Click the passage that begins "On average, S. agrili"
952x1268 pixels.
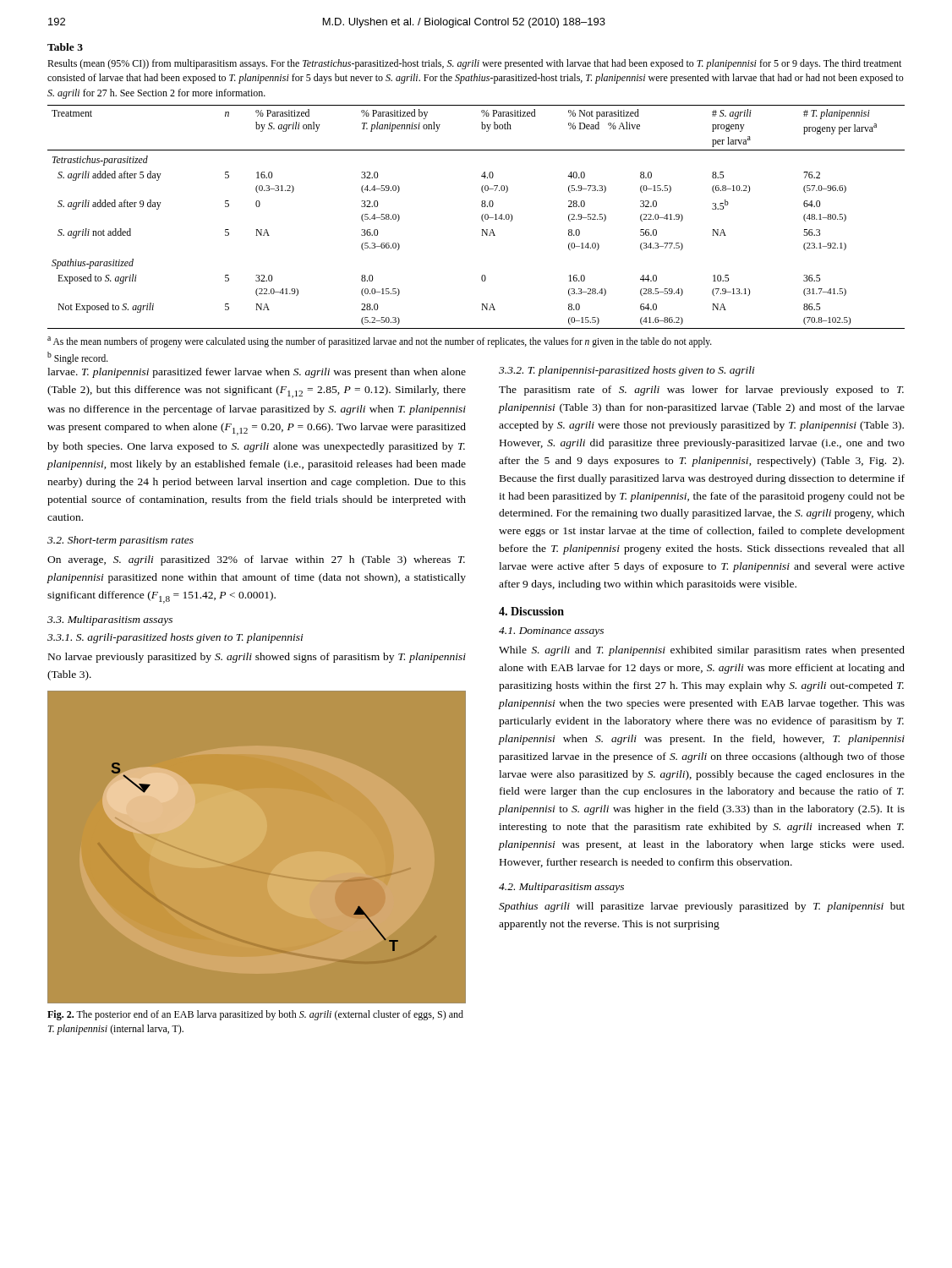click(257, 578)
